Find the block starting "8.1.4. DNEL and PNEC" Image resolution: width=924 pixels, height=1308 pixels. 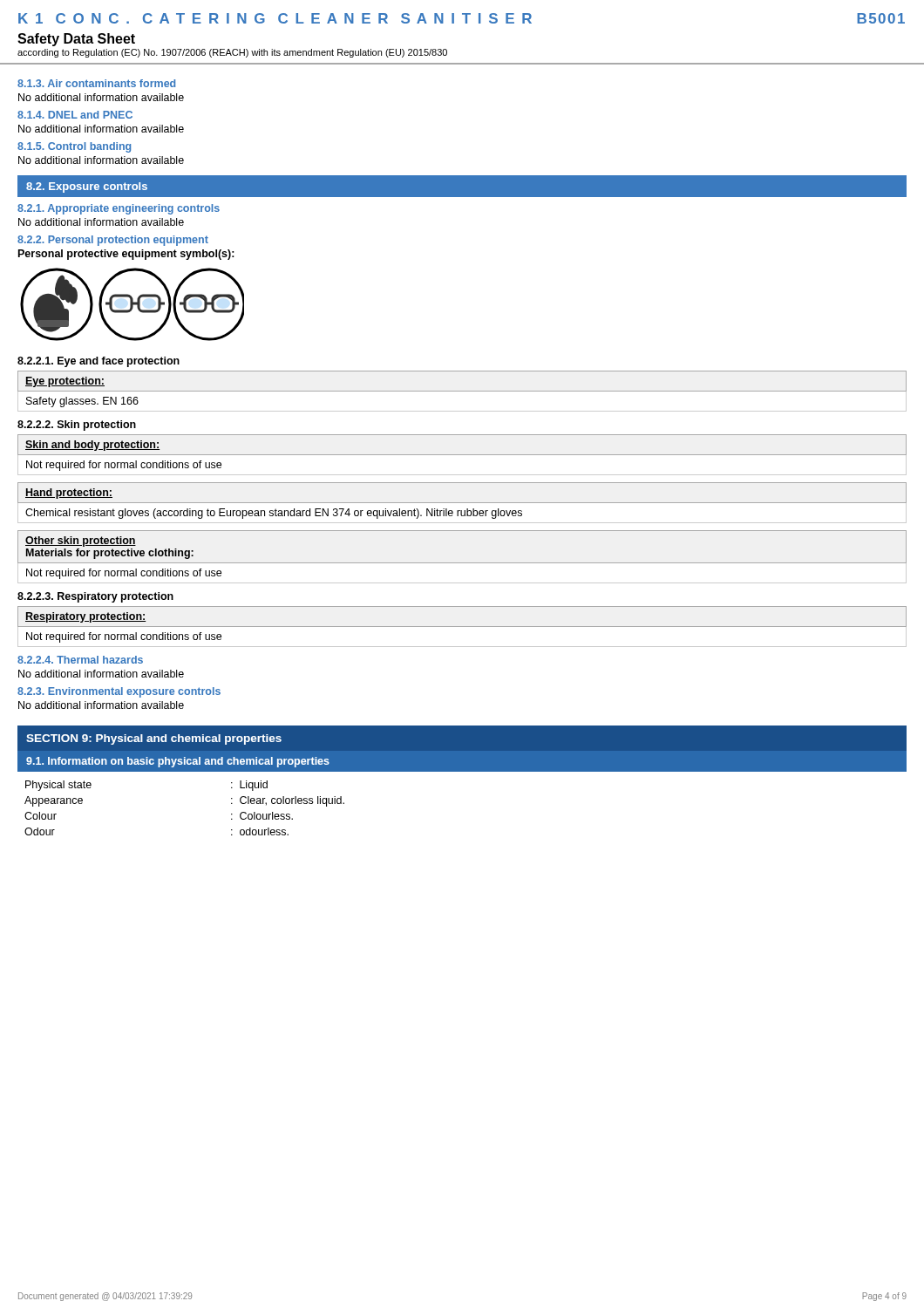pyautogui.click(x=75, y=115)
